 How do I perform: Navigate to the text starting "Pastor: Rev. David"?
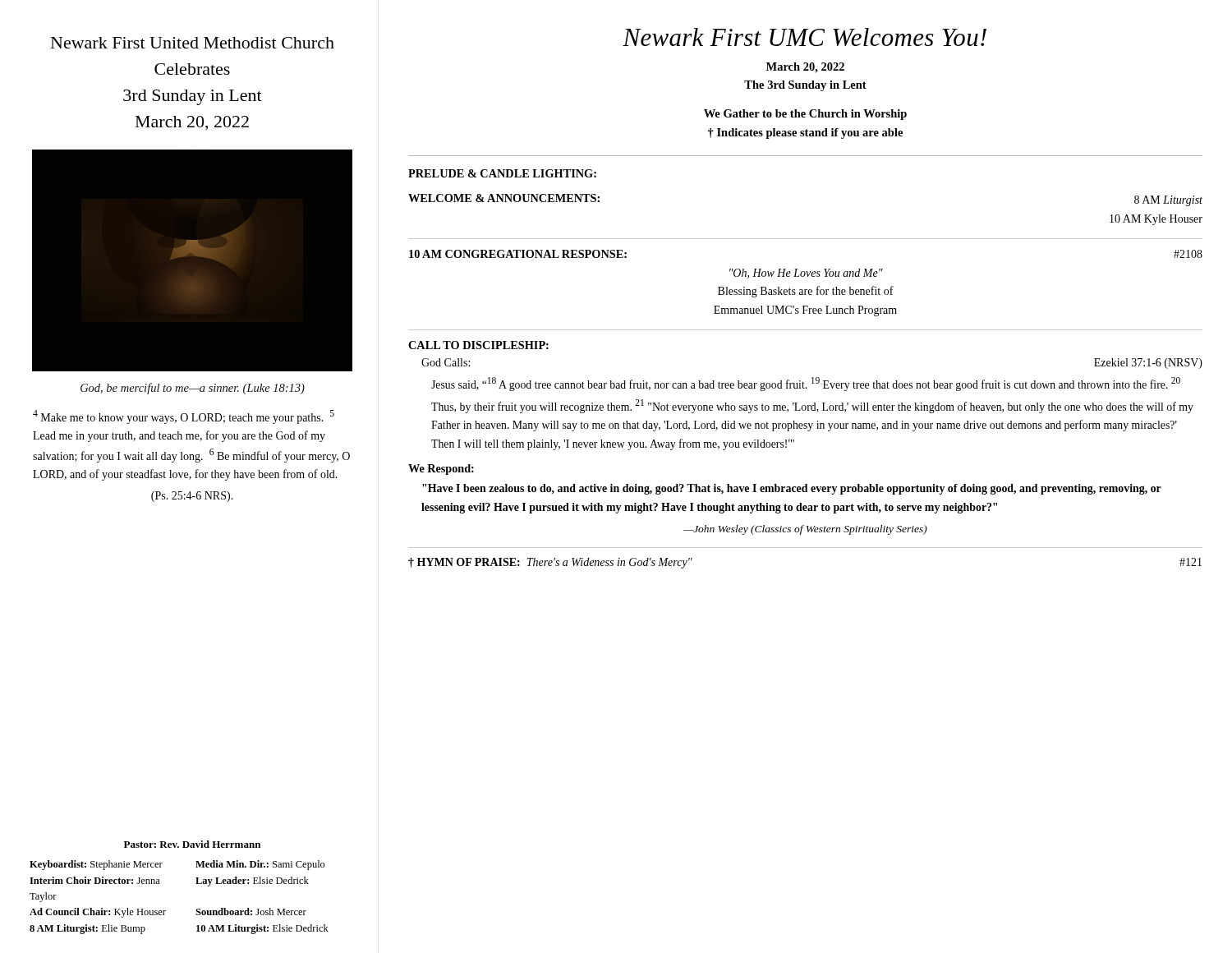[x=192, y=886]
